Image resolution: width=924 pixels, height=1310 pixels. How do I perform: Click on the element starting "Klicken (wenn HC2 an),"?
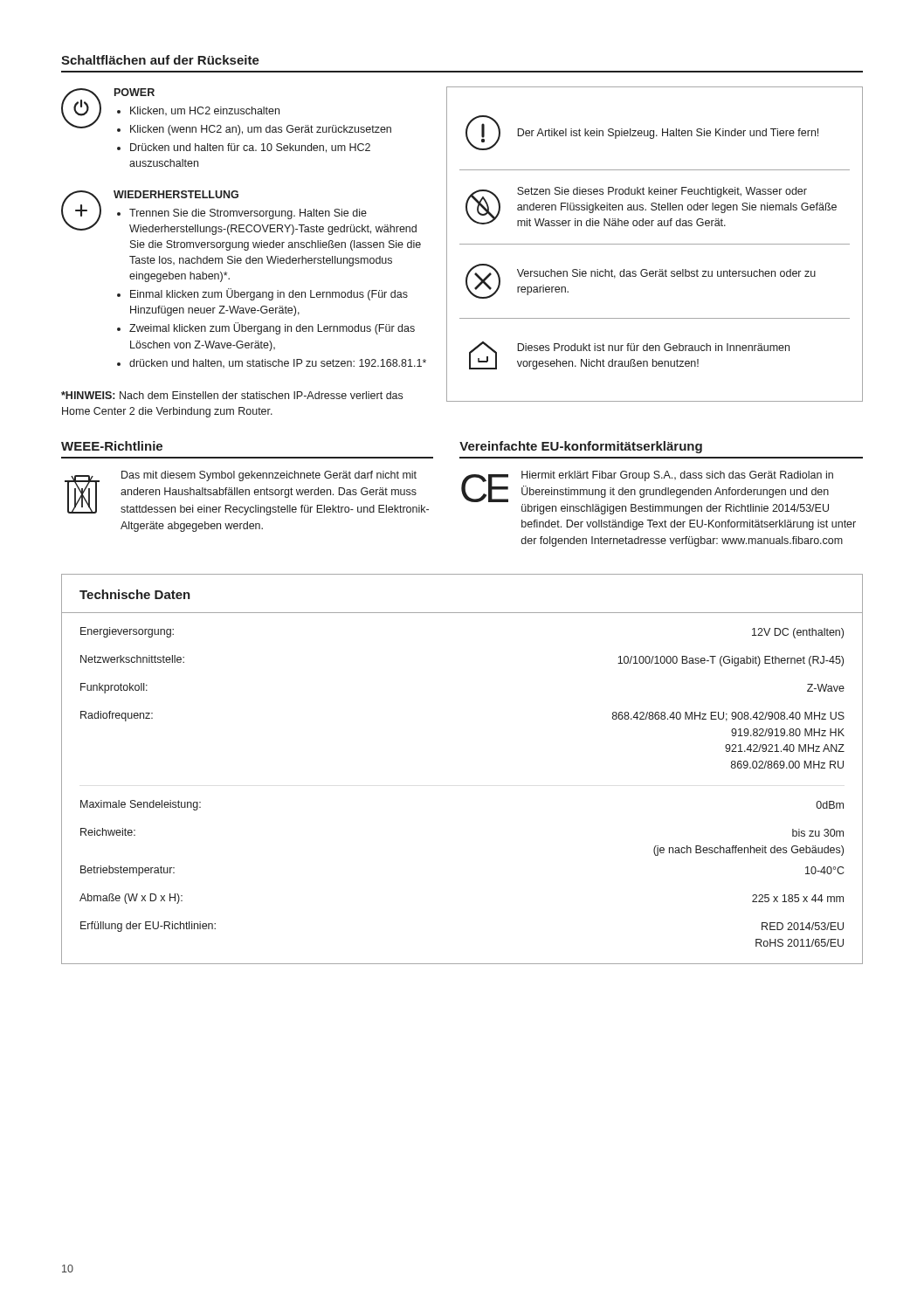coord(261,129)
